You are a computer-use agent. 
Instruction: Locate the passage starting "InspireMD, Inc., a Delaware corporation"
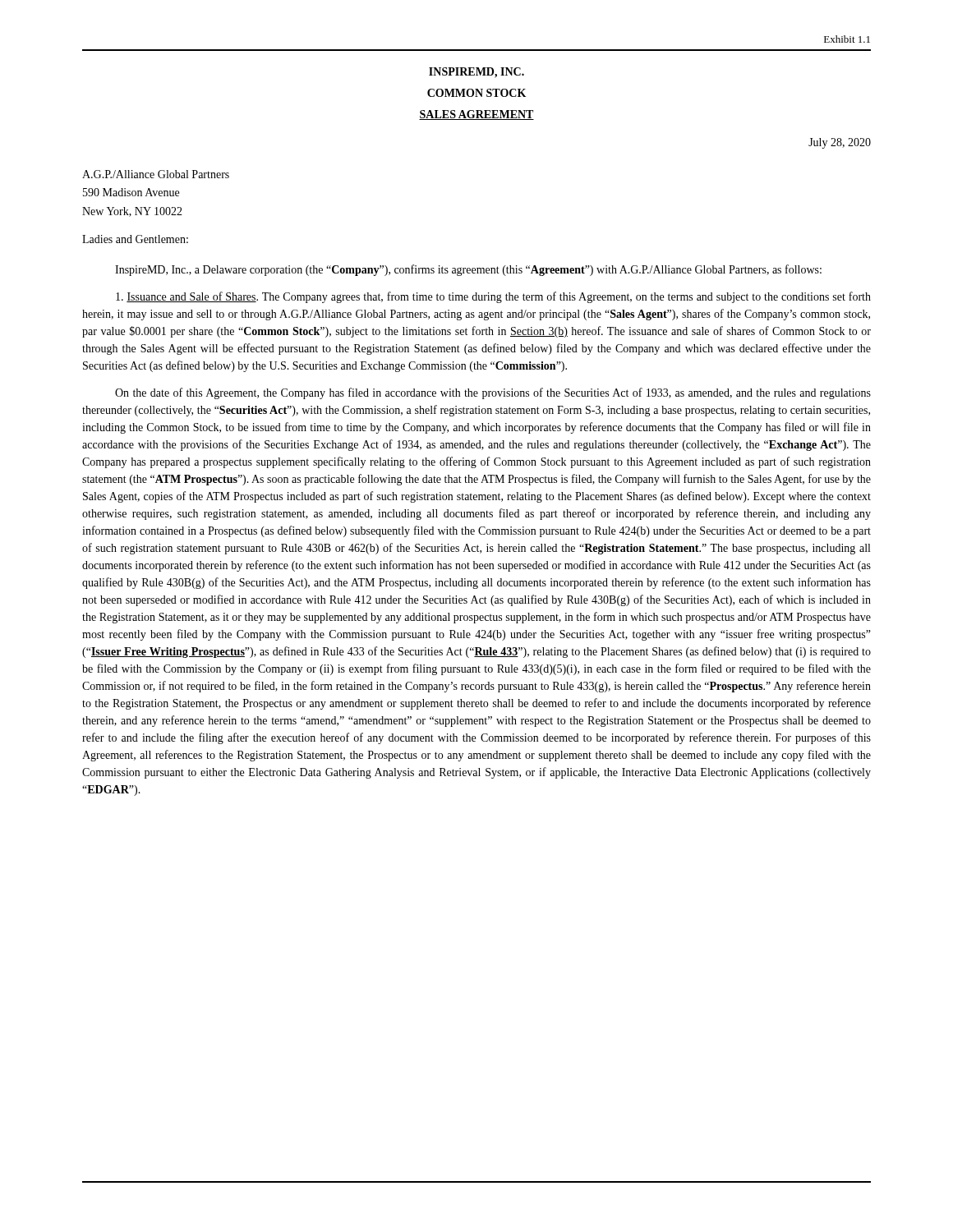click(469, 270)
